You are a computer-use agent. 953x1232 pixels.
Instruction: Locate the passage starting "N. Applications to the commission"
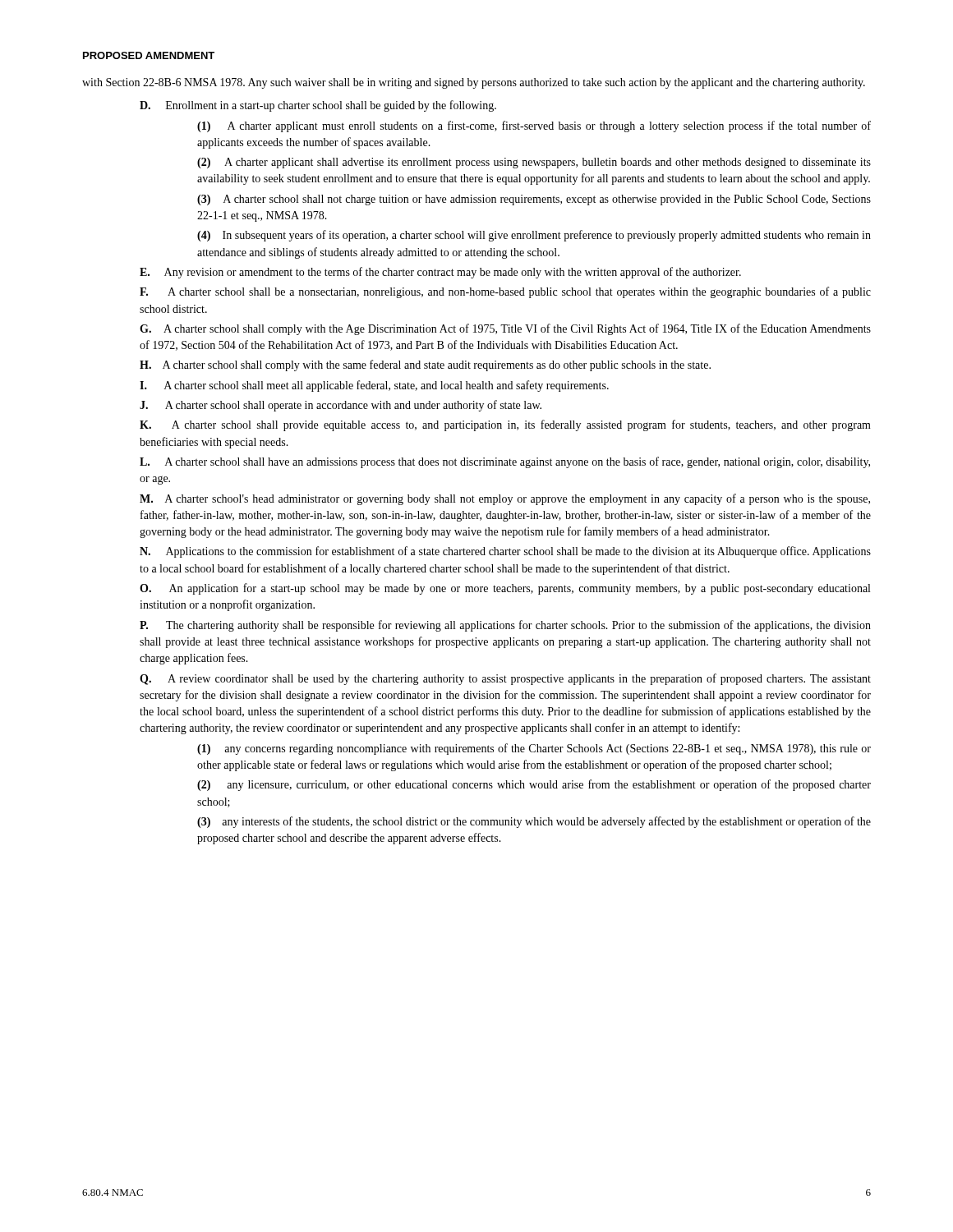[505, 560]
